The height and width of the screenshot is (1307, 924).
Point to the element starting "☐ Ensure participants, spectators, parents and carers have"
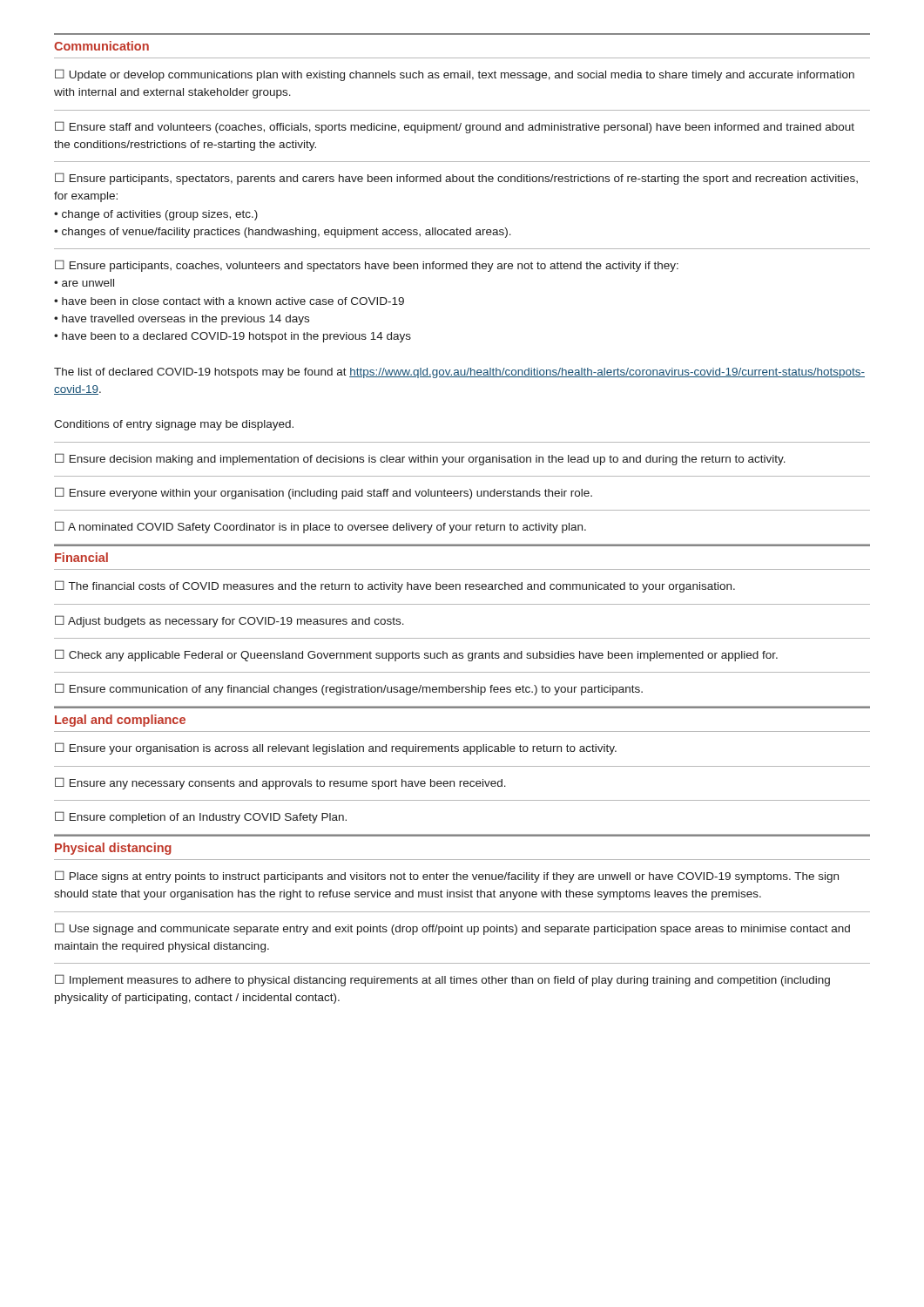click(x=456, y=179)
